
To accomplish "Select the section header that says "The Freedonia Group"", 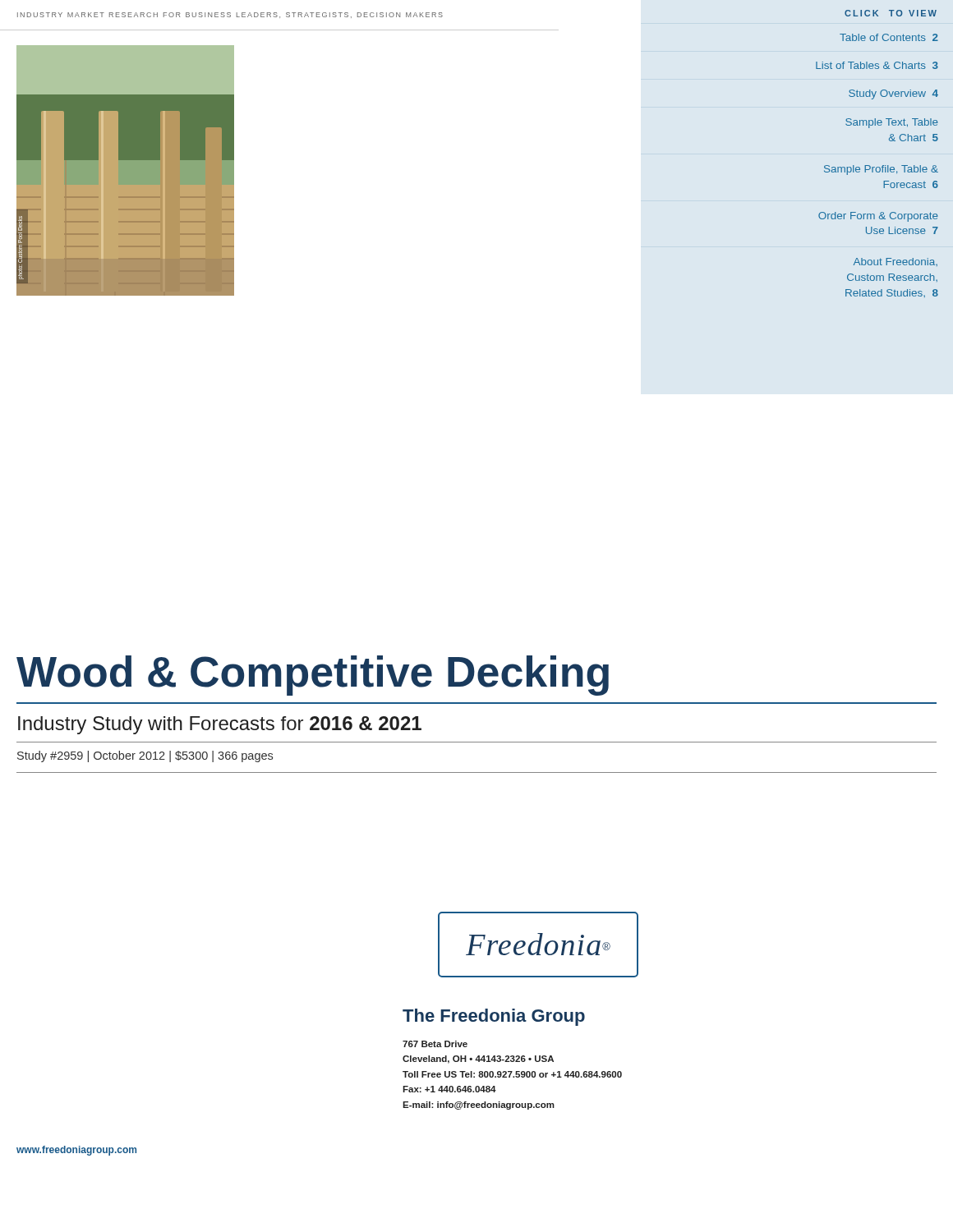I will tap(494, 1016).
